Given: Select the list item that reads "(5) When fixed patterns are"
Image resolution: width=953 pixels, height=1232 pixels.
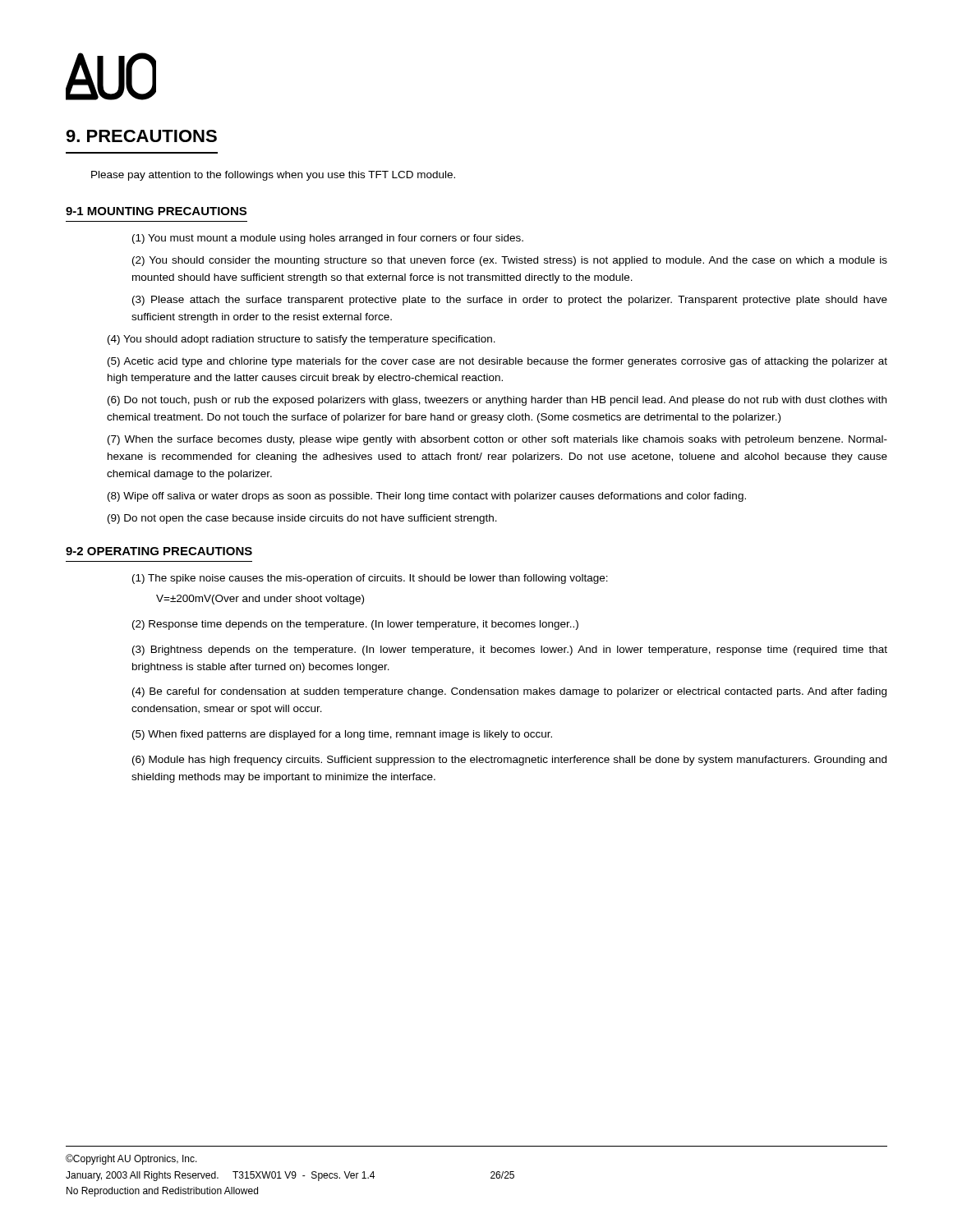Looking at the screenshot, I should coord(342,734).
